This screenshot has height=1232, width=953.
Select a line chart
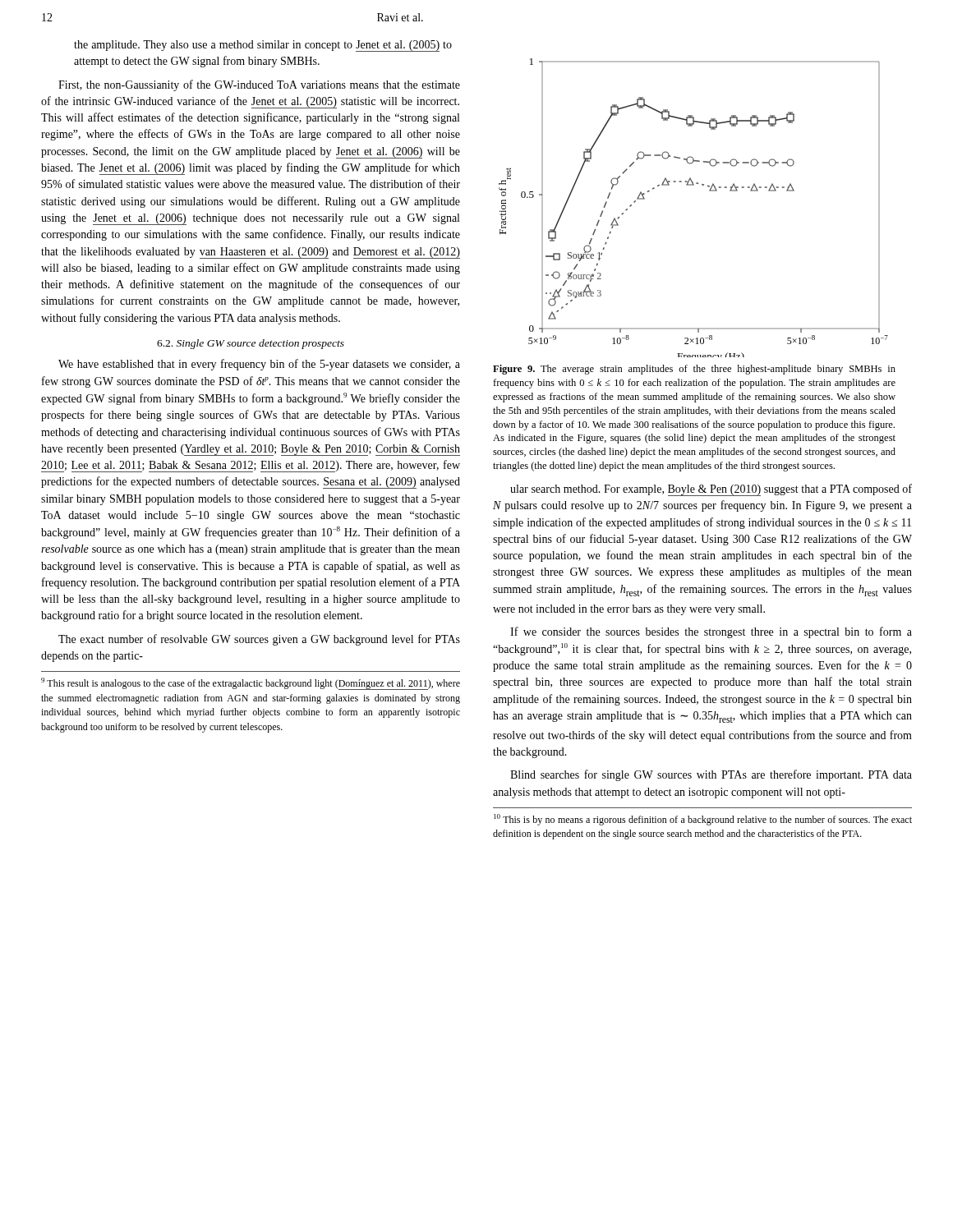(x=694, y=197)
